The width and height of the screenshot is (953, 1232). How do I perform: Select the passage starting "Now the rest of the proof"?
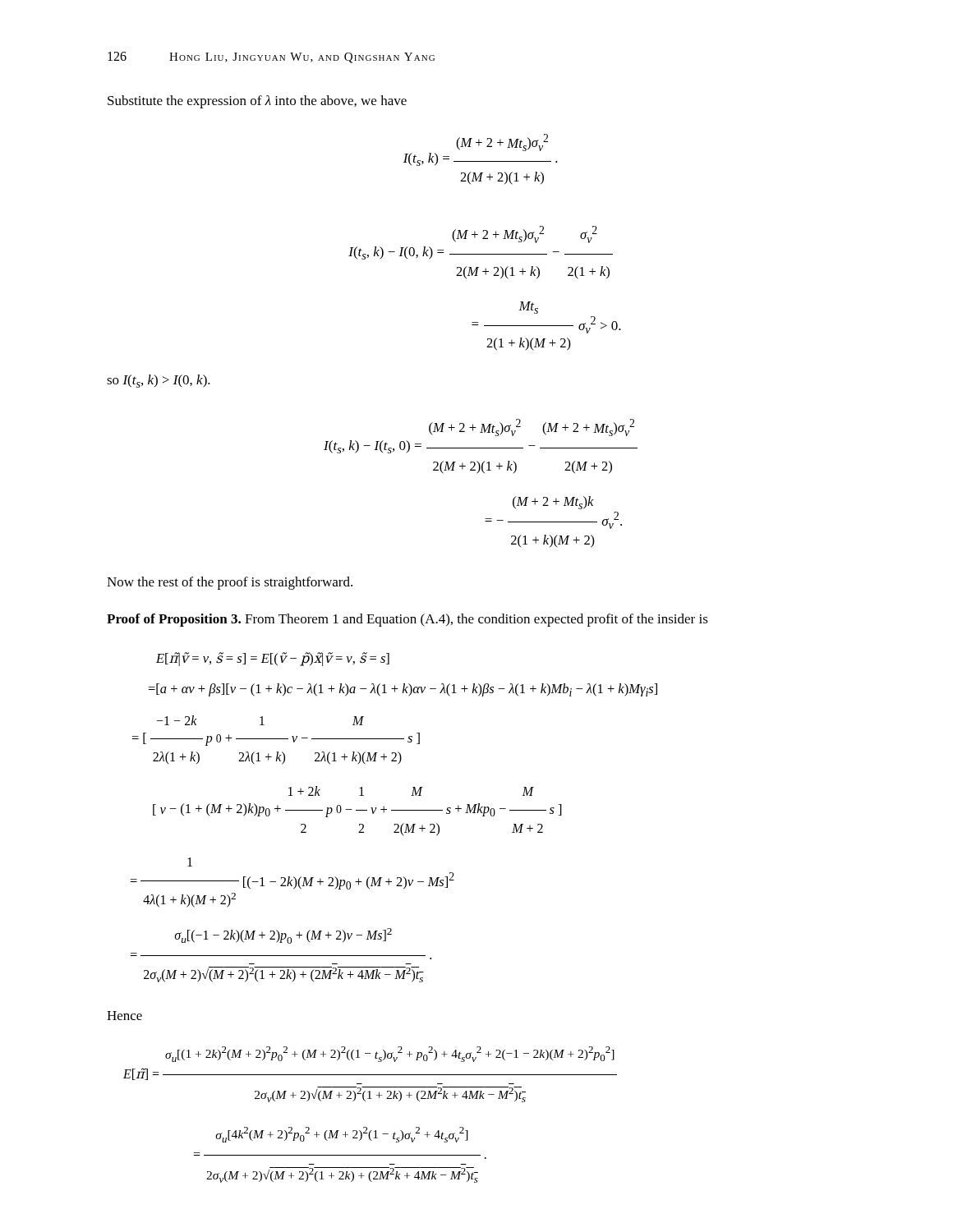[x=230, y=582]
